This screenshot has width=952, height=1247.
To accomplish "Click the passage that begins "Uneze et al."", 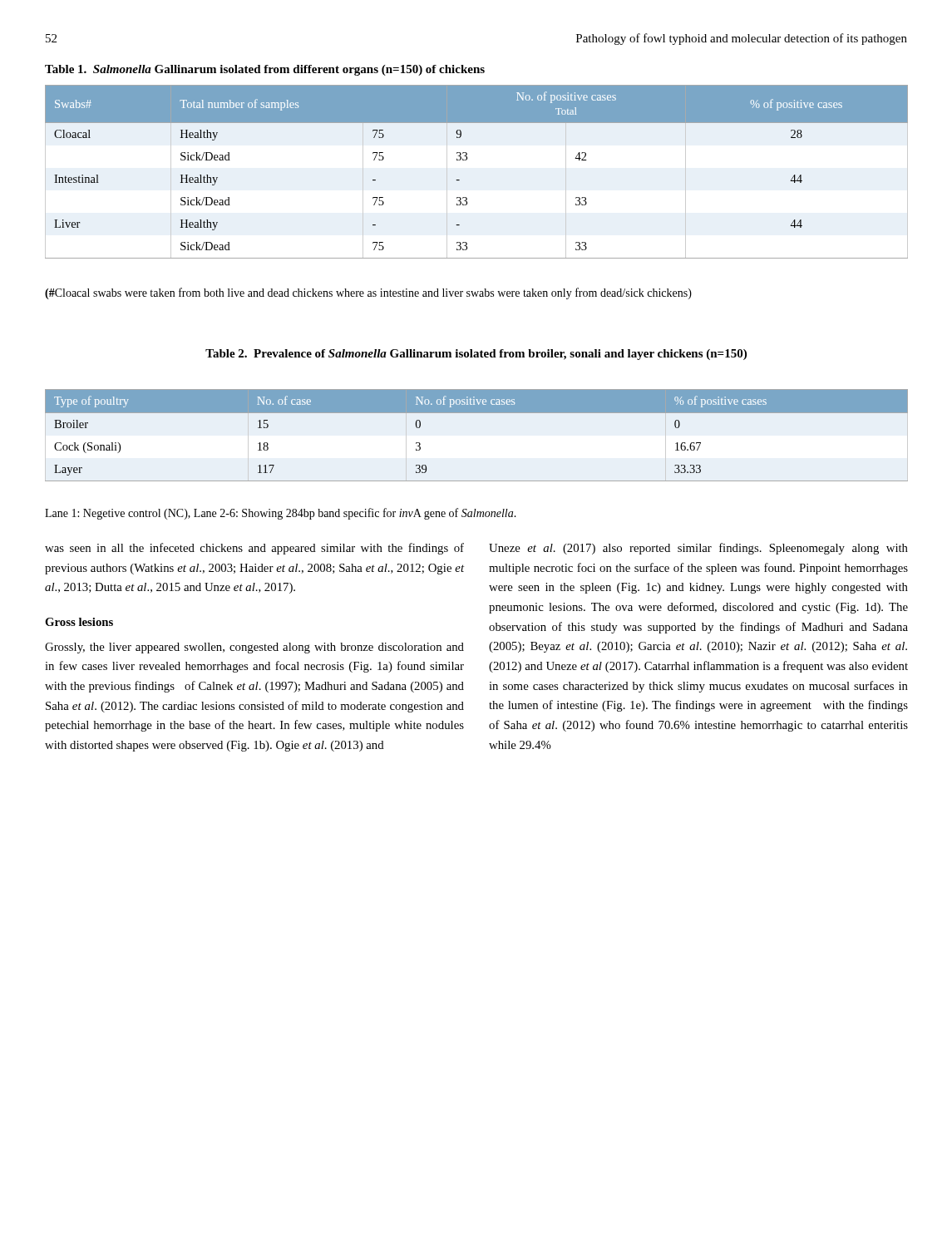I will tap(698, 646).
